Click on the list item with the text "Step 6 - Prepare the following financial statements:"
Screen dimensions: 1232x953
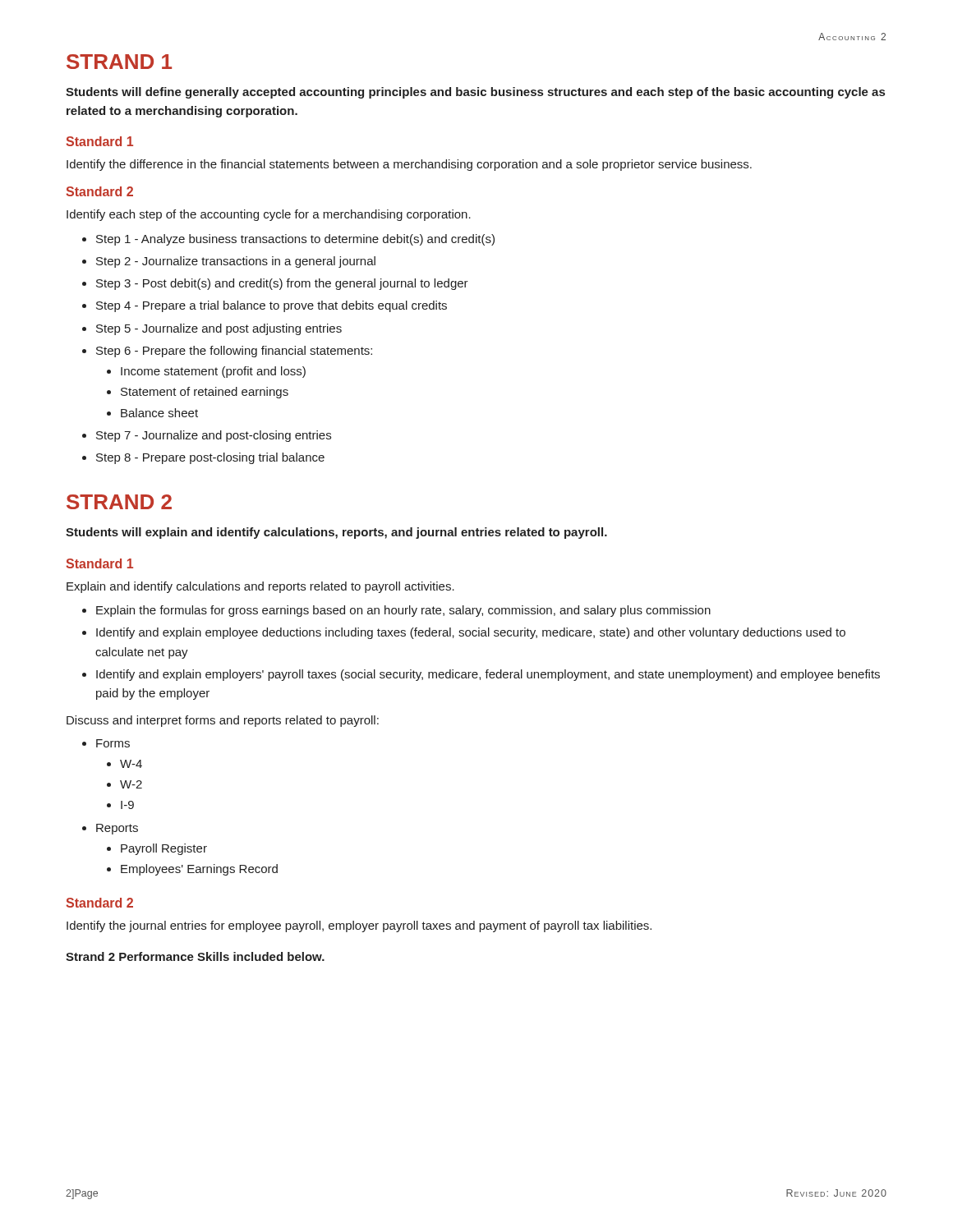pyautogui.click(x=234, y=352)
